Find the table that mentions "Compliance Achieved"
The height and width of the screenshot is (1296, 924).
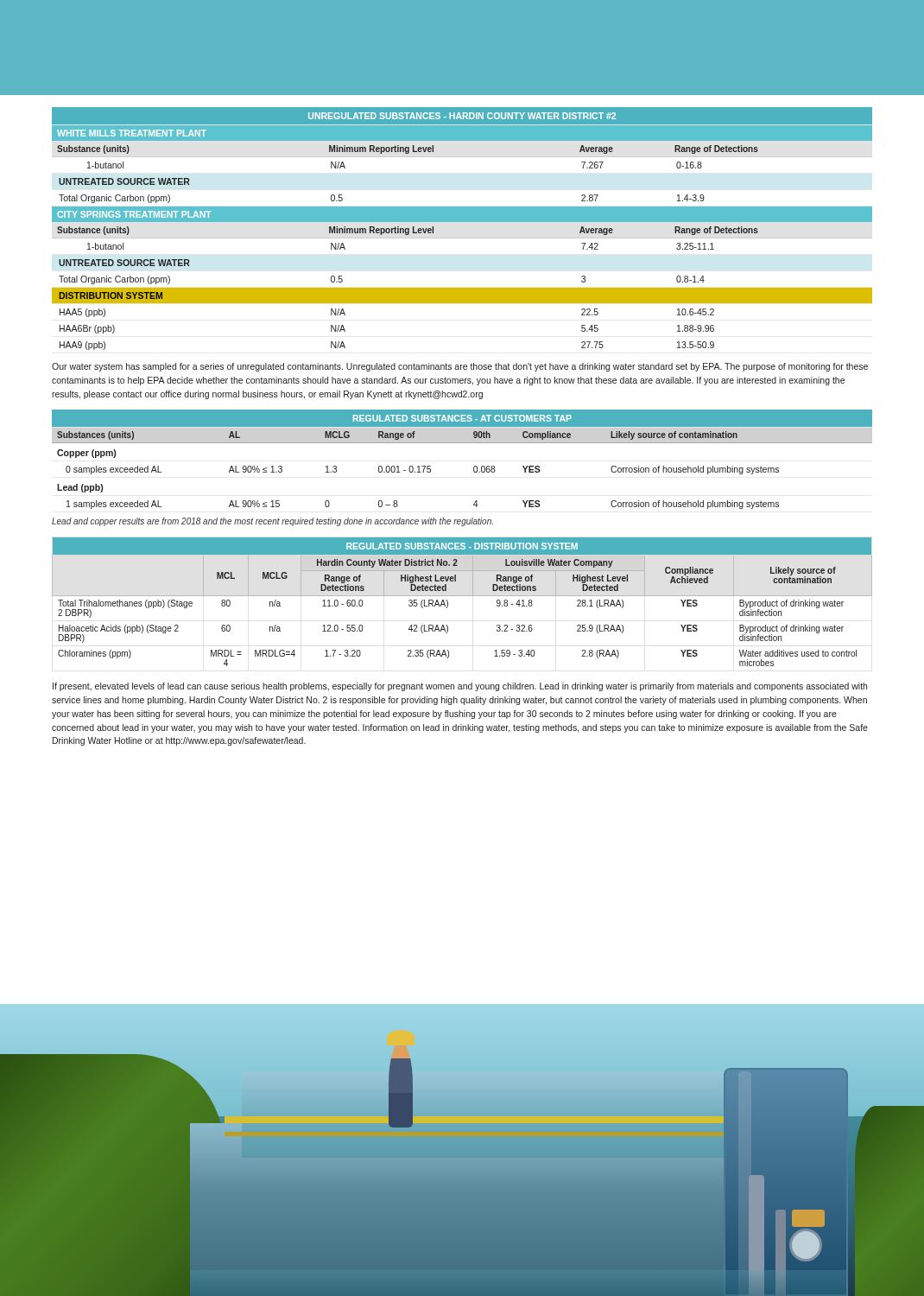tap(462, 604)
